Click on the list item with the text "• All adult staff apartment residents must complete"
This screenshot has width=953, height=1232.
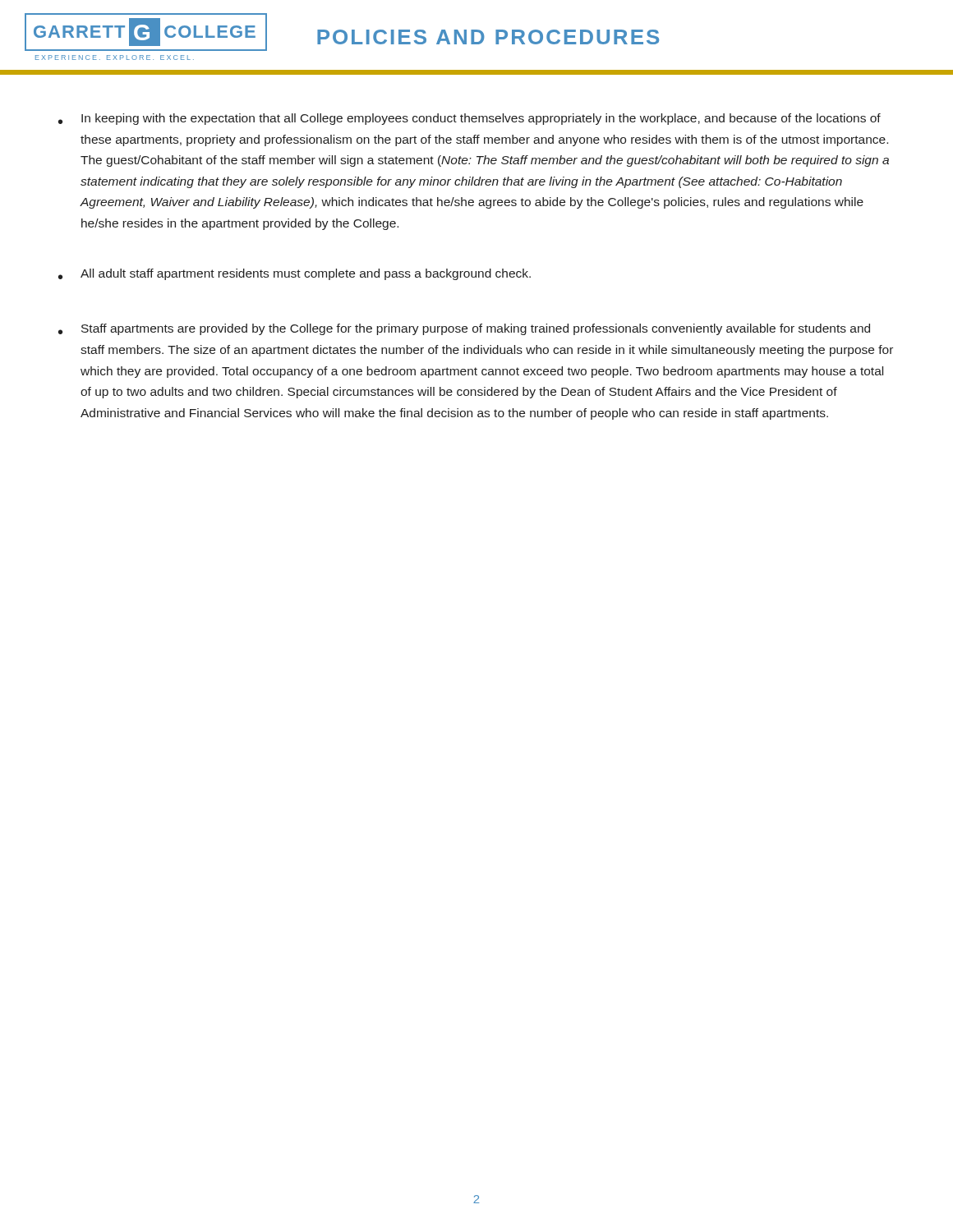pos(476,276)
